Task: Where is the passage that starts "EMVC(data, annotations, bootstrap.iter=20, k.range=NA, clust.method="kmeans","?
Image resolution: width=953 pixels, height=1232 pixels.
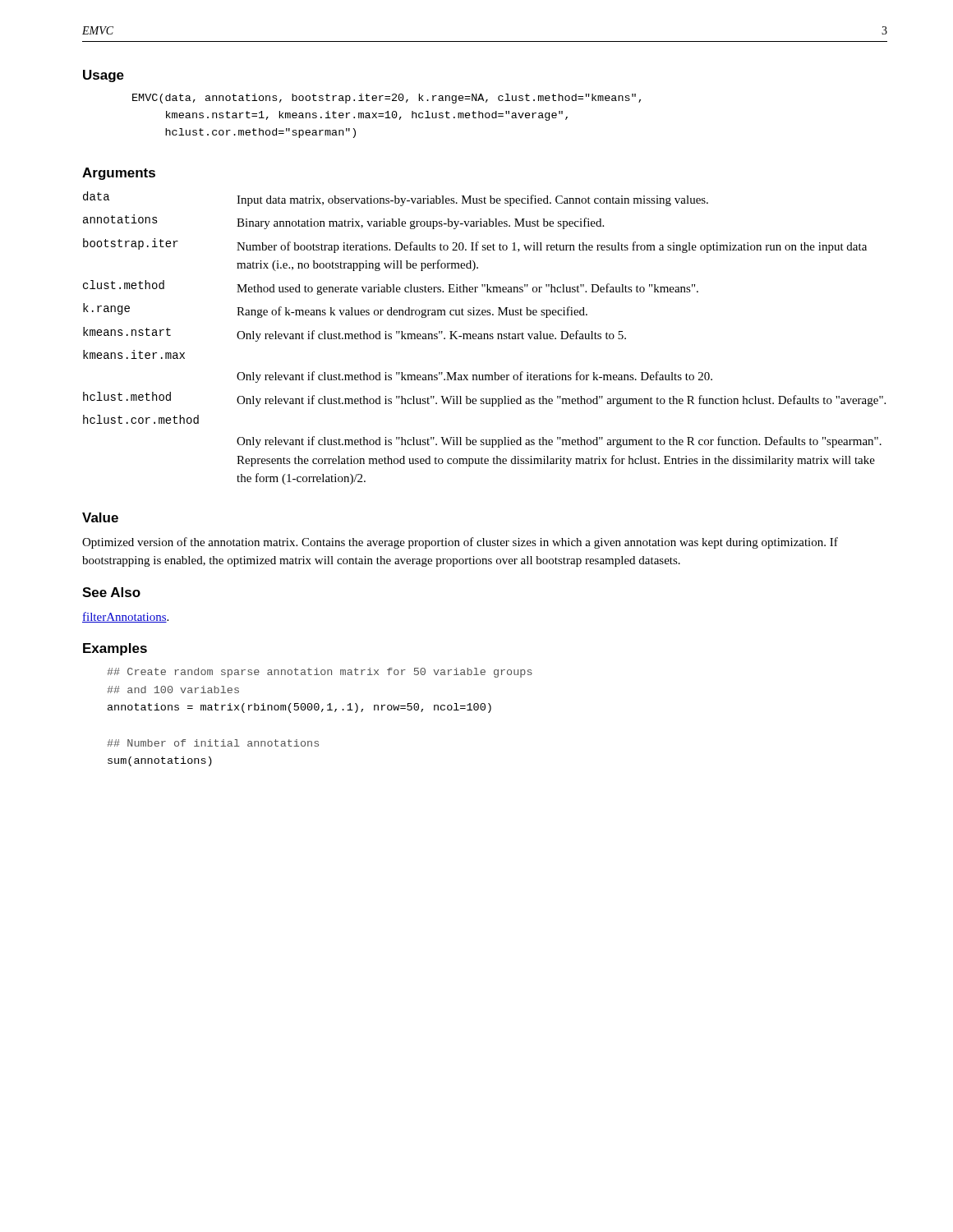Action: [x=388, y=115]
